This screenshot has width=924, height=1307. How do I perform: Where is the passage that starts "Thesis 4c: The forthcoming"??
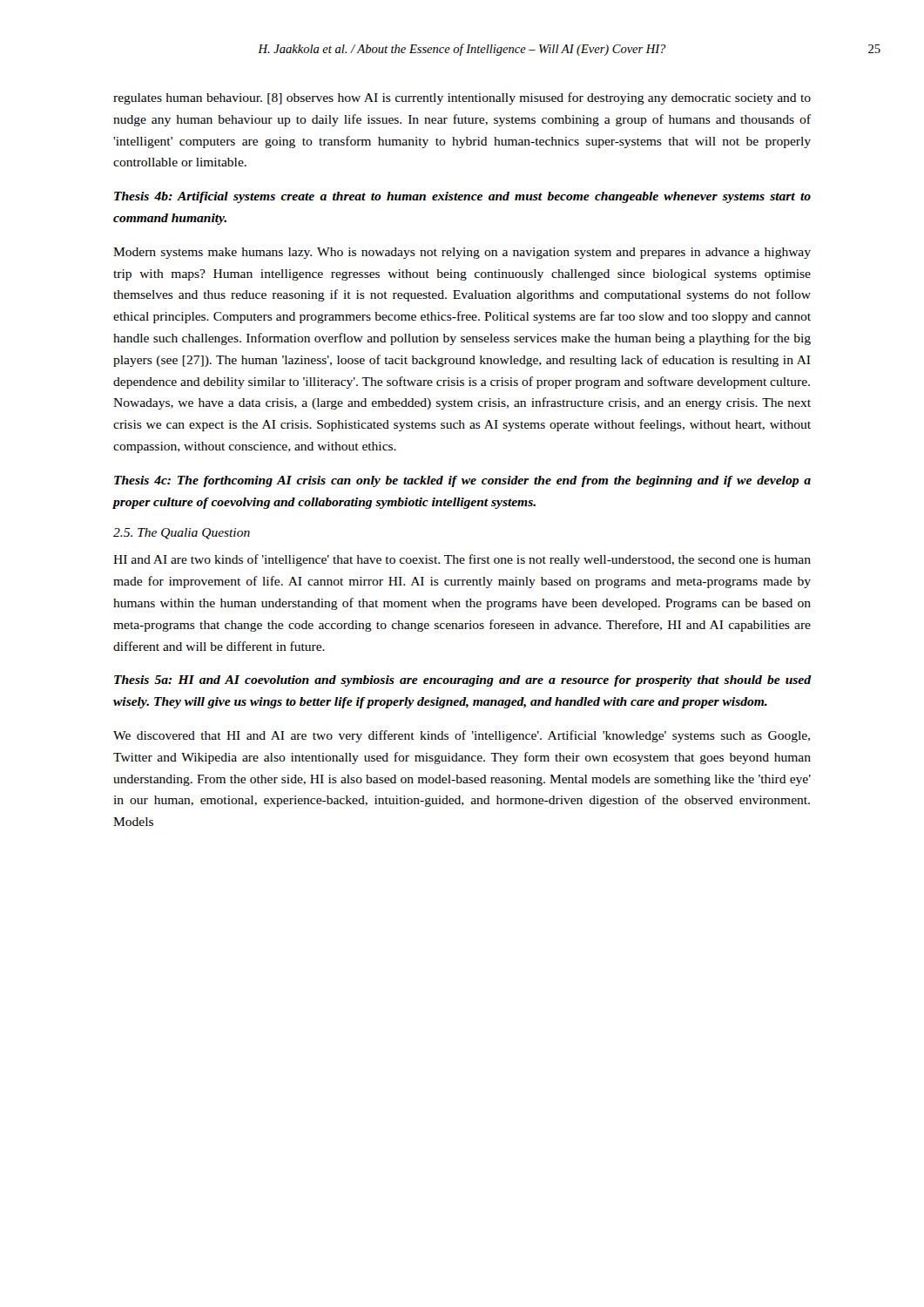tap(462, 490)
